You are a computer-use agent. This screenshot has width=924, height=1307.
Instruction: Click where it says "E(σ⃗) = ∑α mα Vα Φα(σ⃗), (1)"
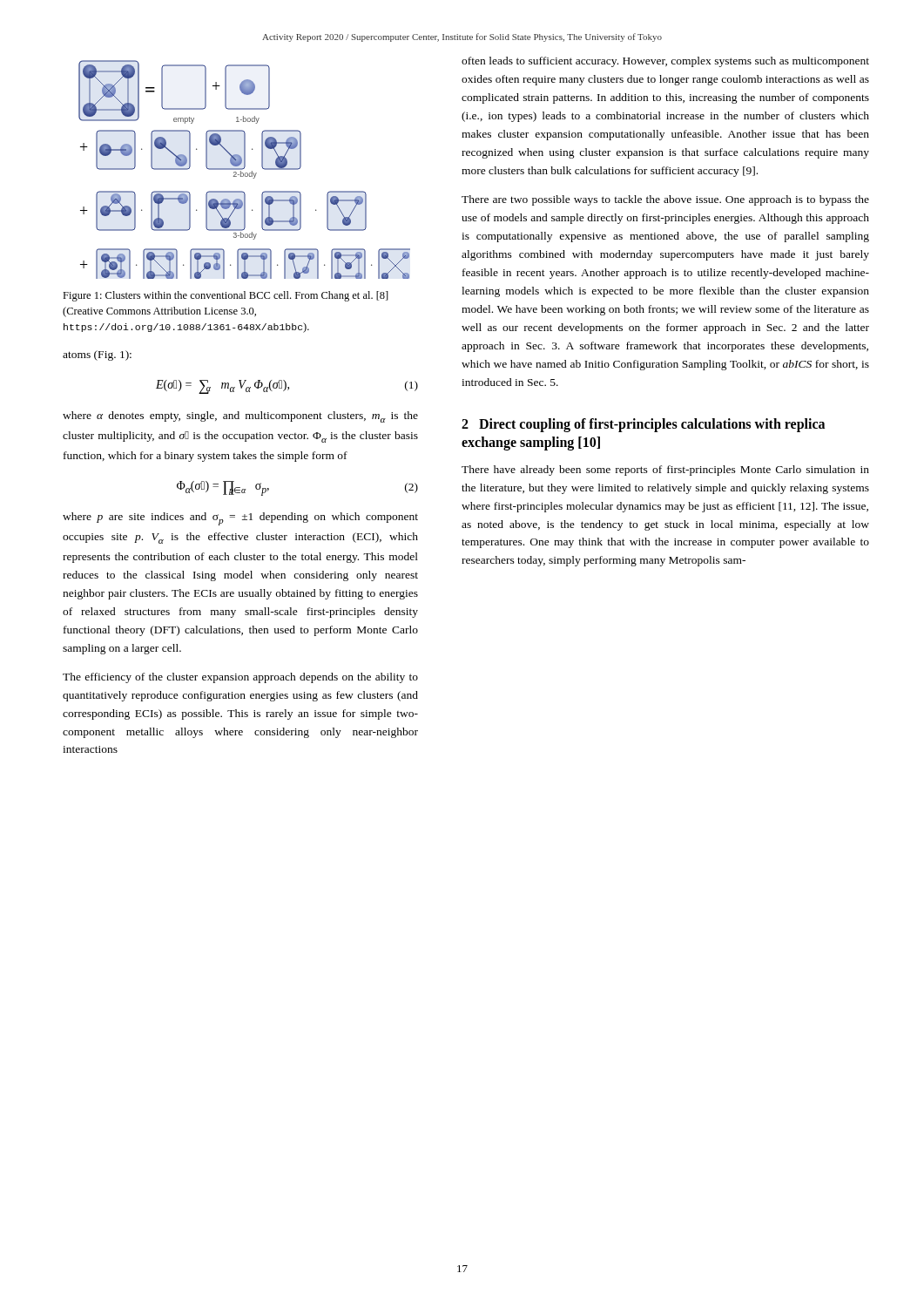point(287,385)
